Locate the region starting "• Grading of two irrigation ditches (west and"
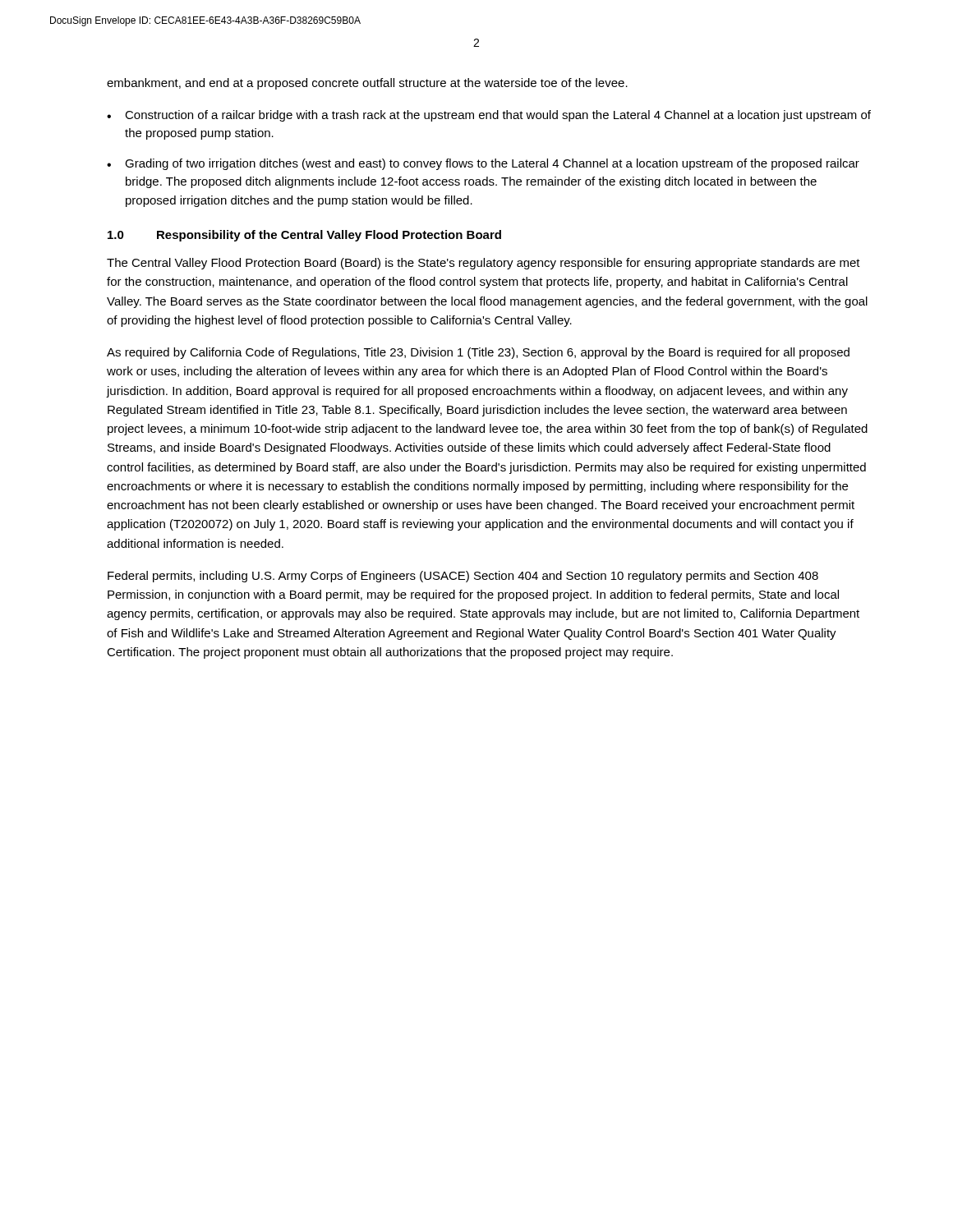The image size is (953, 1232). (489, 182)
